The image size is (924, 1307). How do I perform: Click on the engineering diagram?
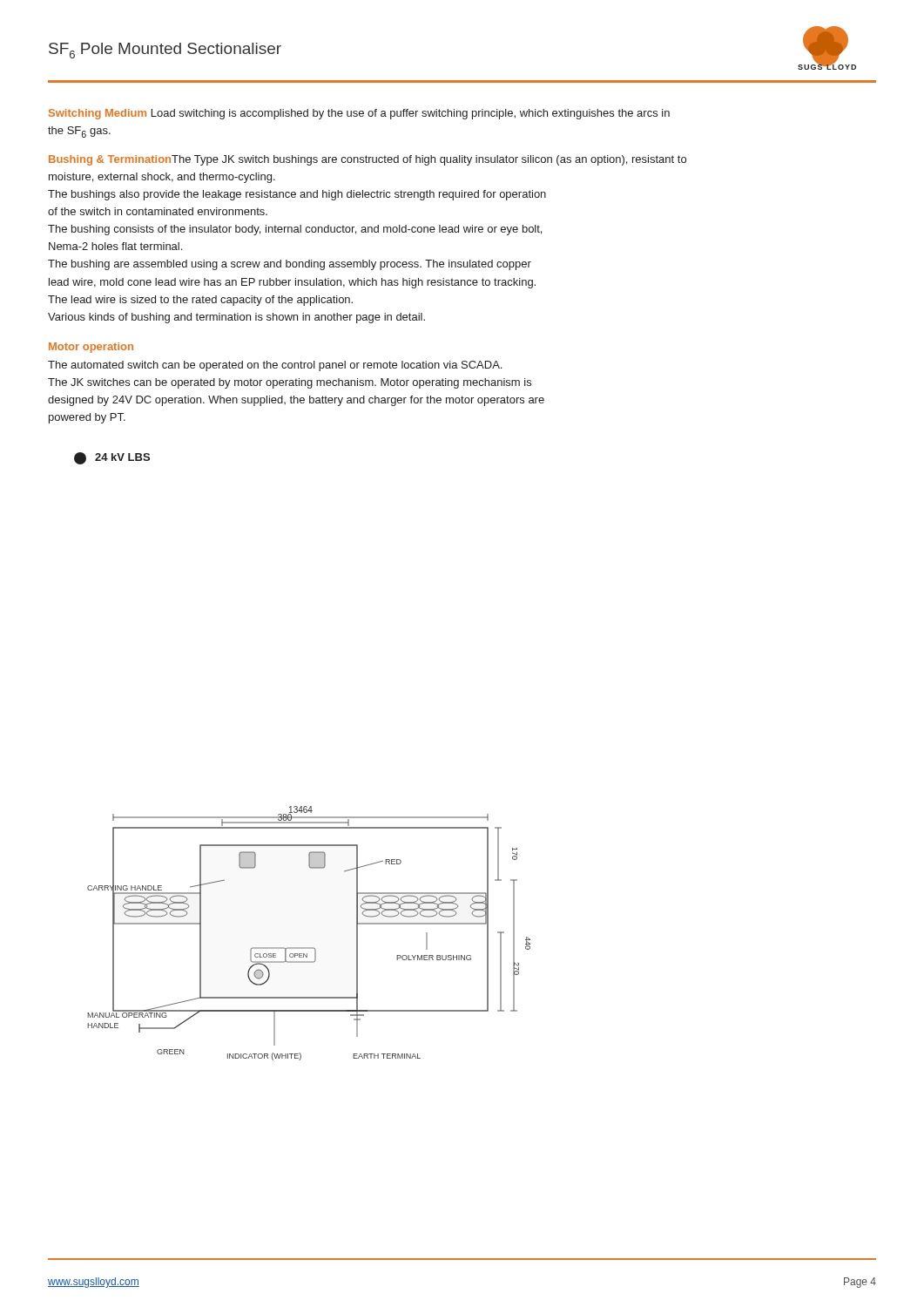point(348,928)
